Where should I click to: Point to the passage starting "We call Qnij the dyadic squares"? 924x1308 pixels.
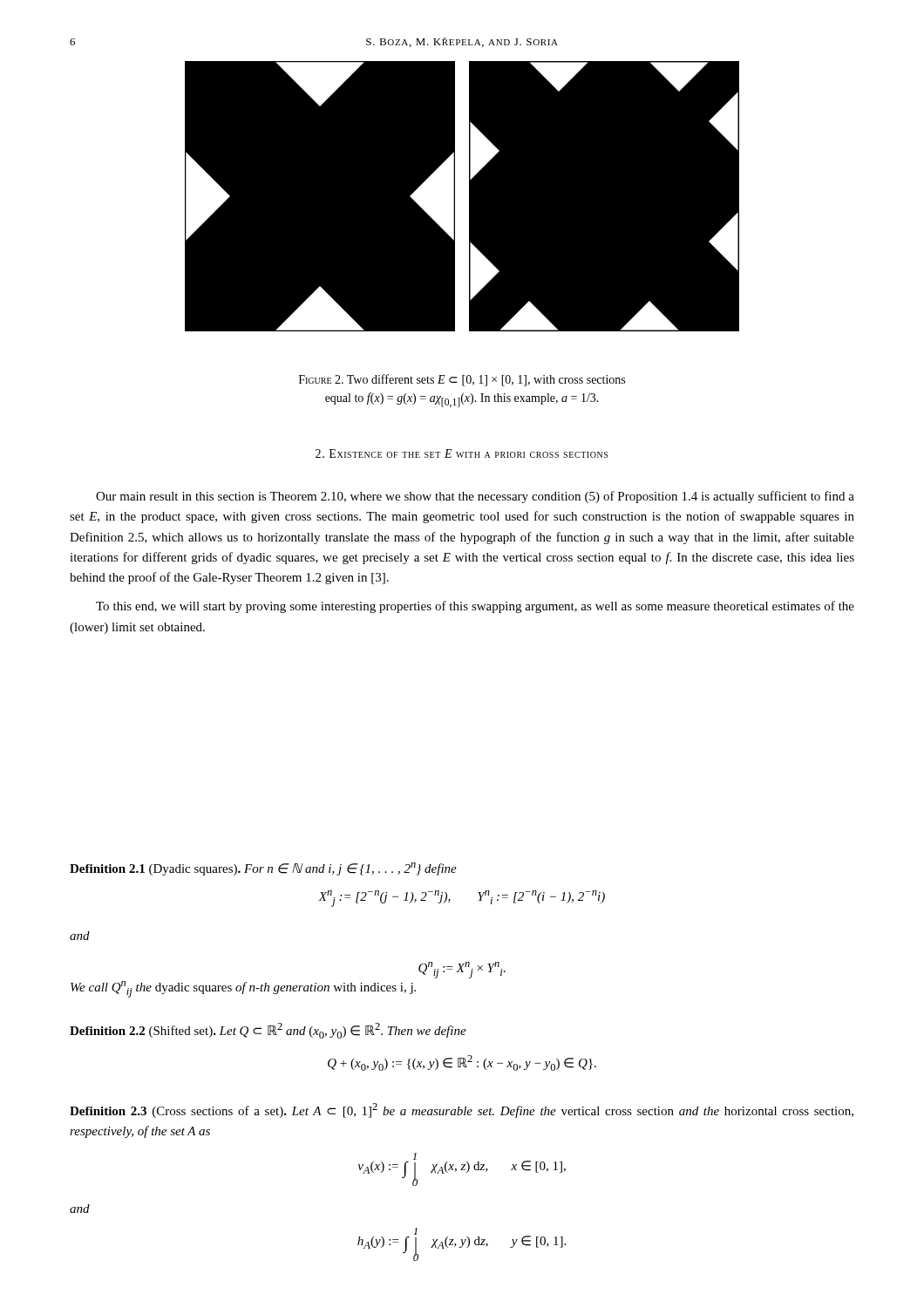286,986
